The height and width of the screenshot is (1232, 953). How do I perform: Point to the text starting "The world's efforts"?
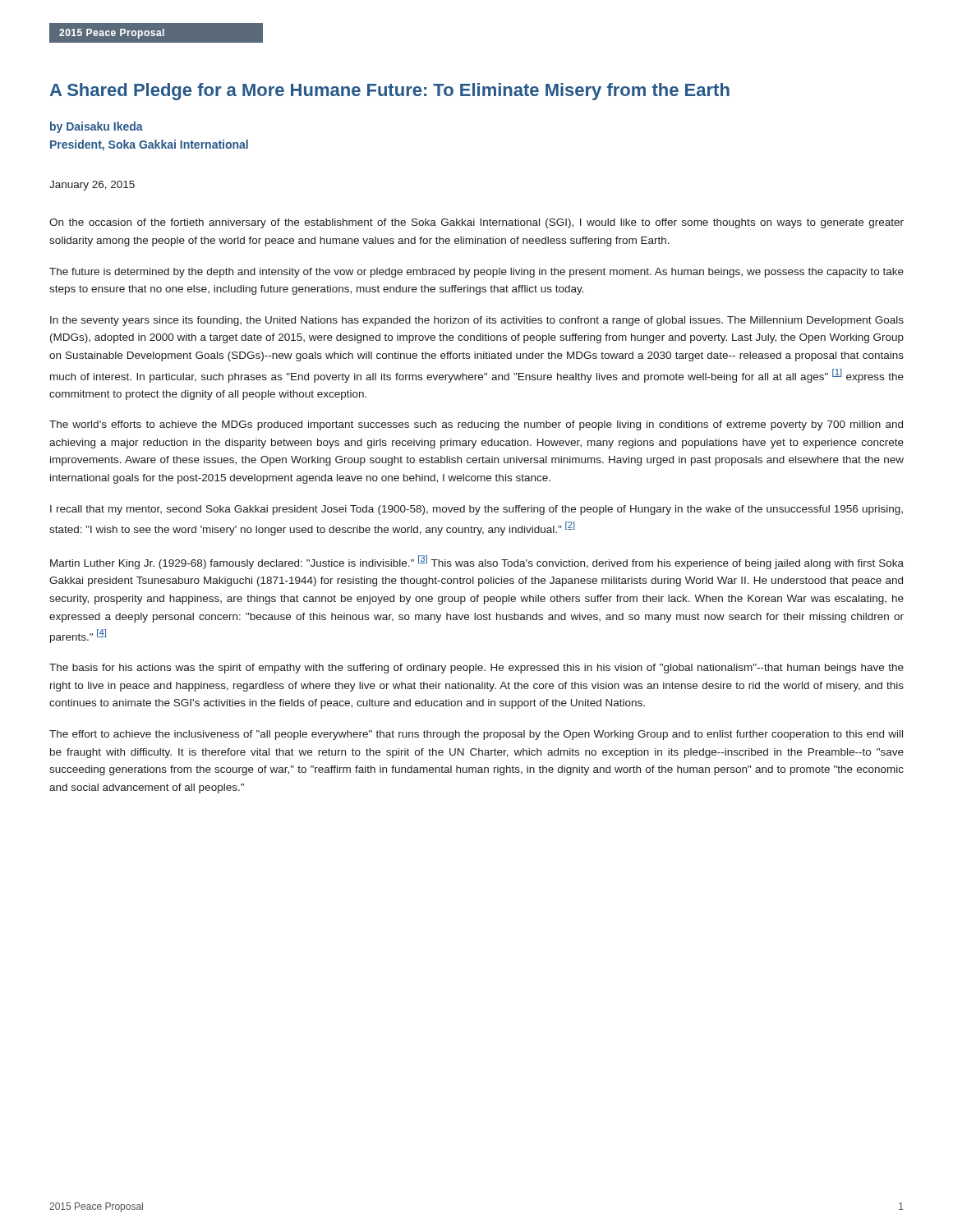click(x=476, y=451)
